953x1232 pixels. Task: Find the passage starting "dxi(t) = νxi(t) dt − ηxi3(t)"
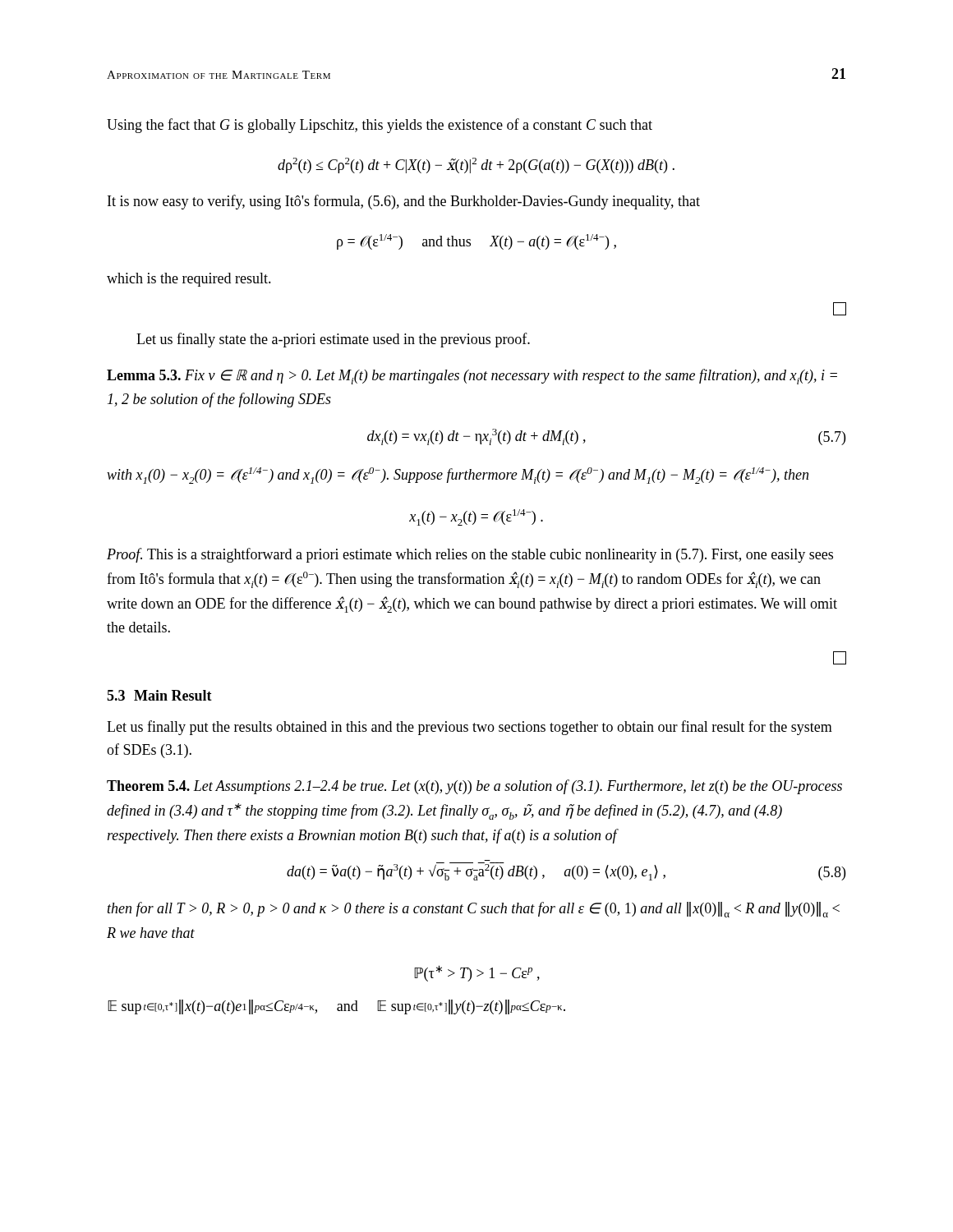[477, 437]
